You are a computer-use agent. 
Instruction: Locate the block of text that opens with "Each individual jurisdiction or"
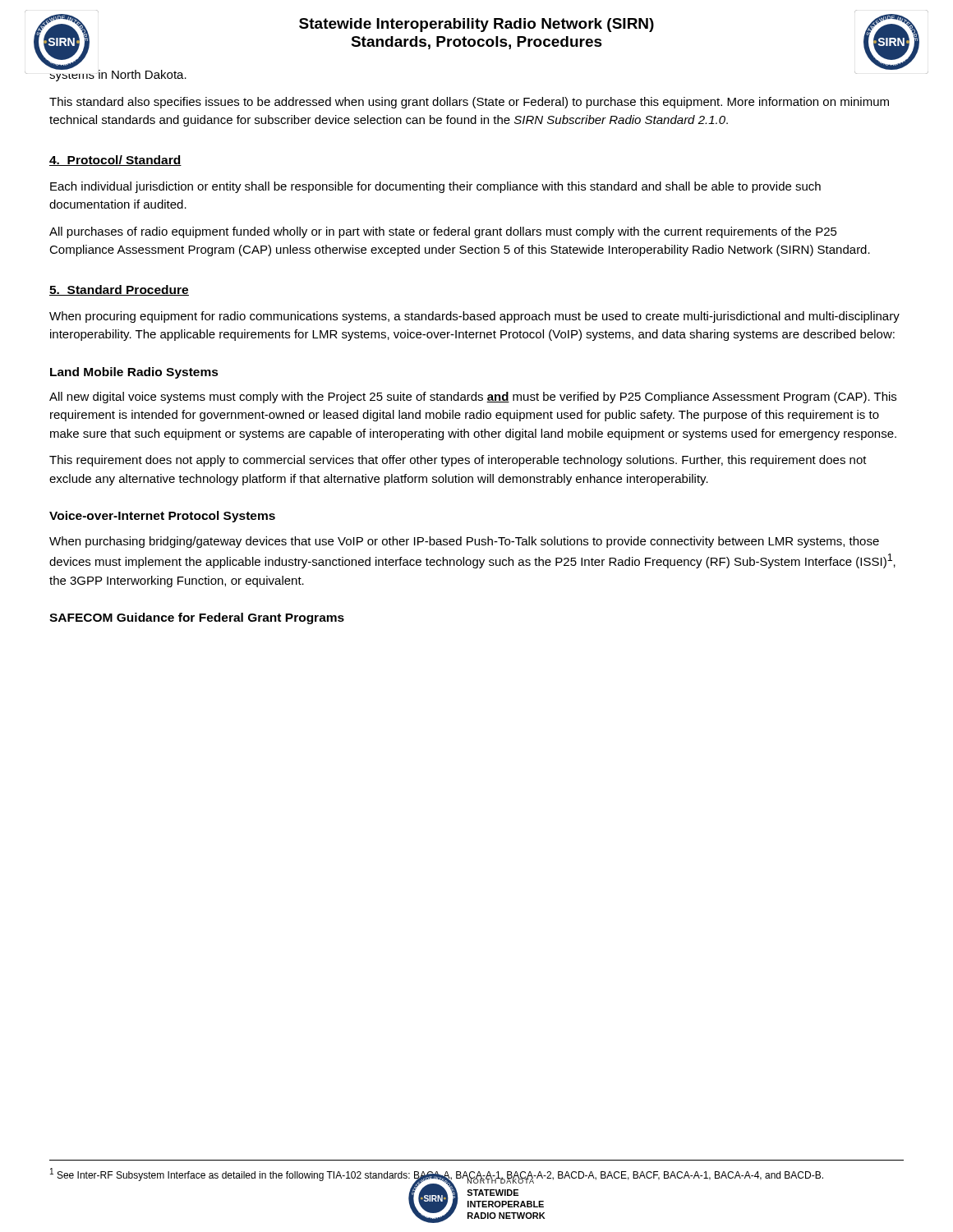click(476, 196)
